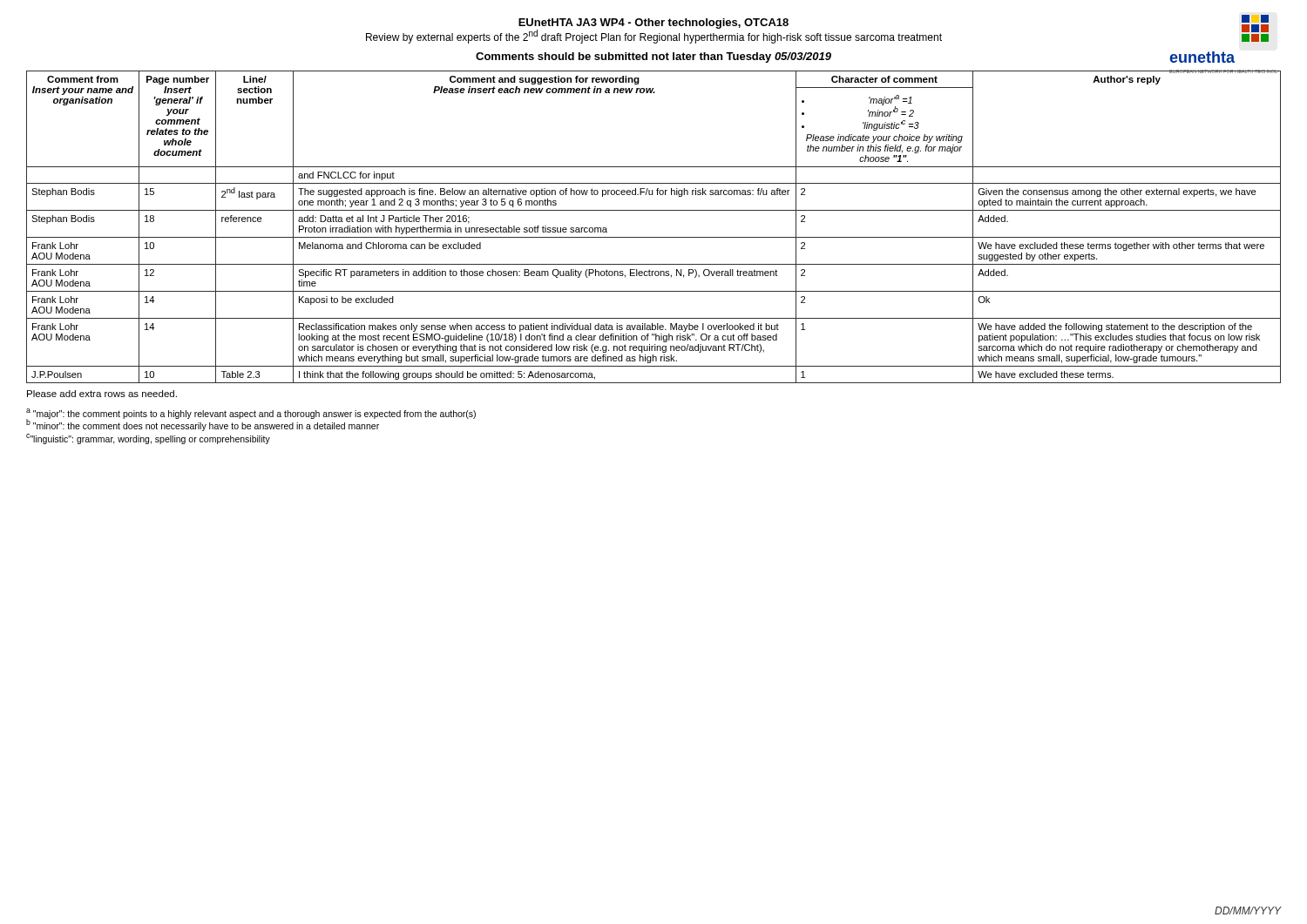Point to the block beginning "b "minor": the comment does not"
The image size is (1307, 924).
[203, 425]
